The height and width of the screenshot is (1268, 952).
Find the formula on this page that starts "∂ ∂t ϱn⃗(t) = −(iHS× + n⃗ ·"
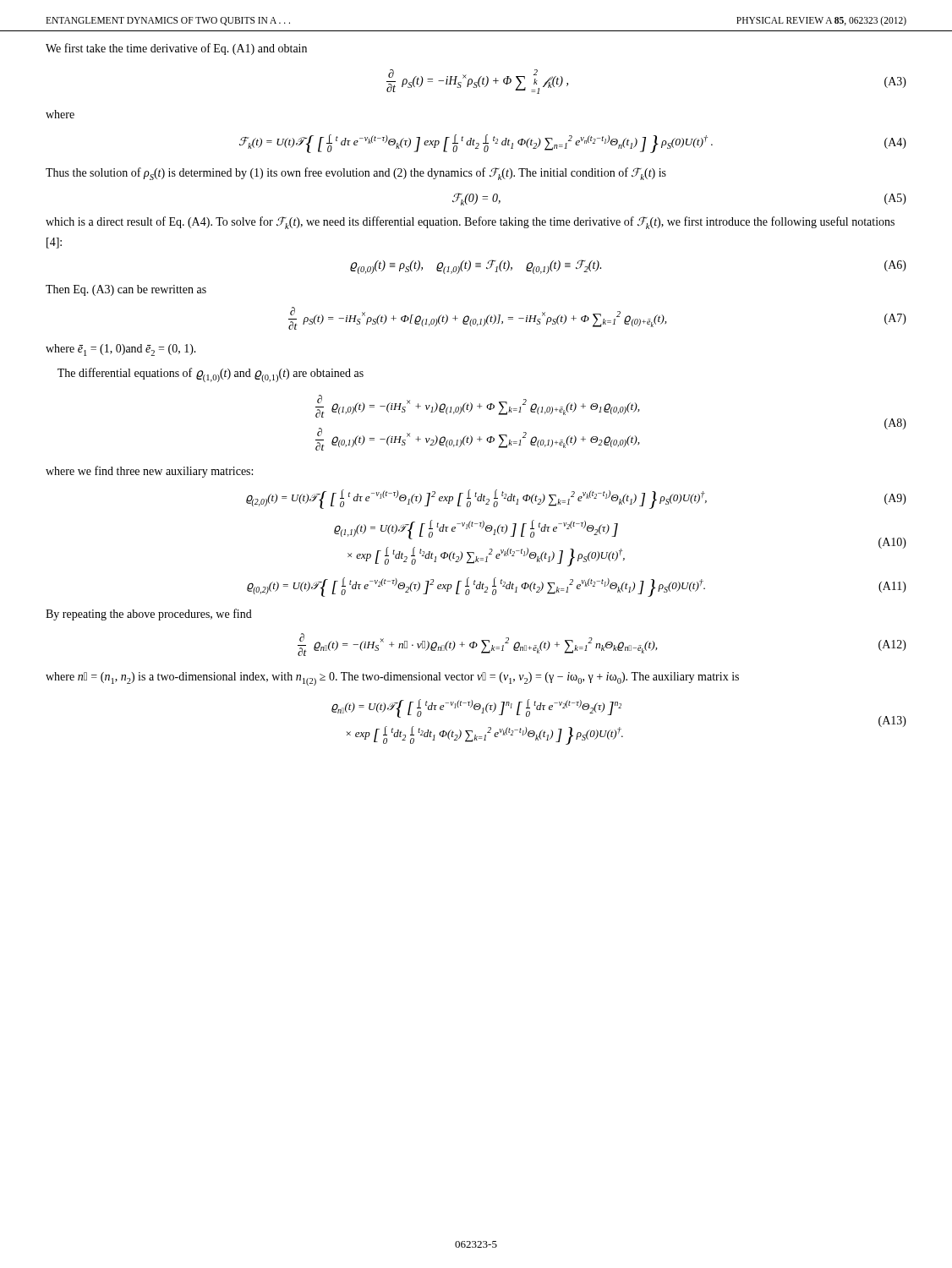476,645
